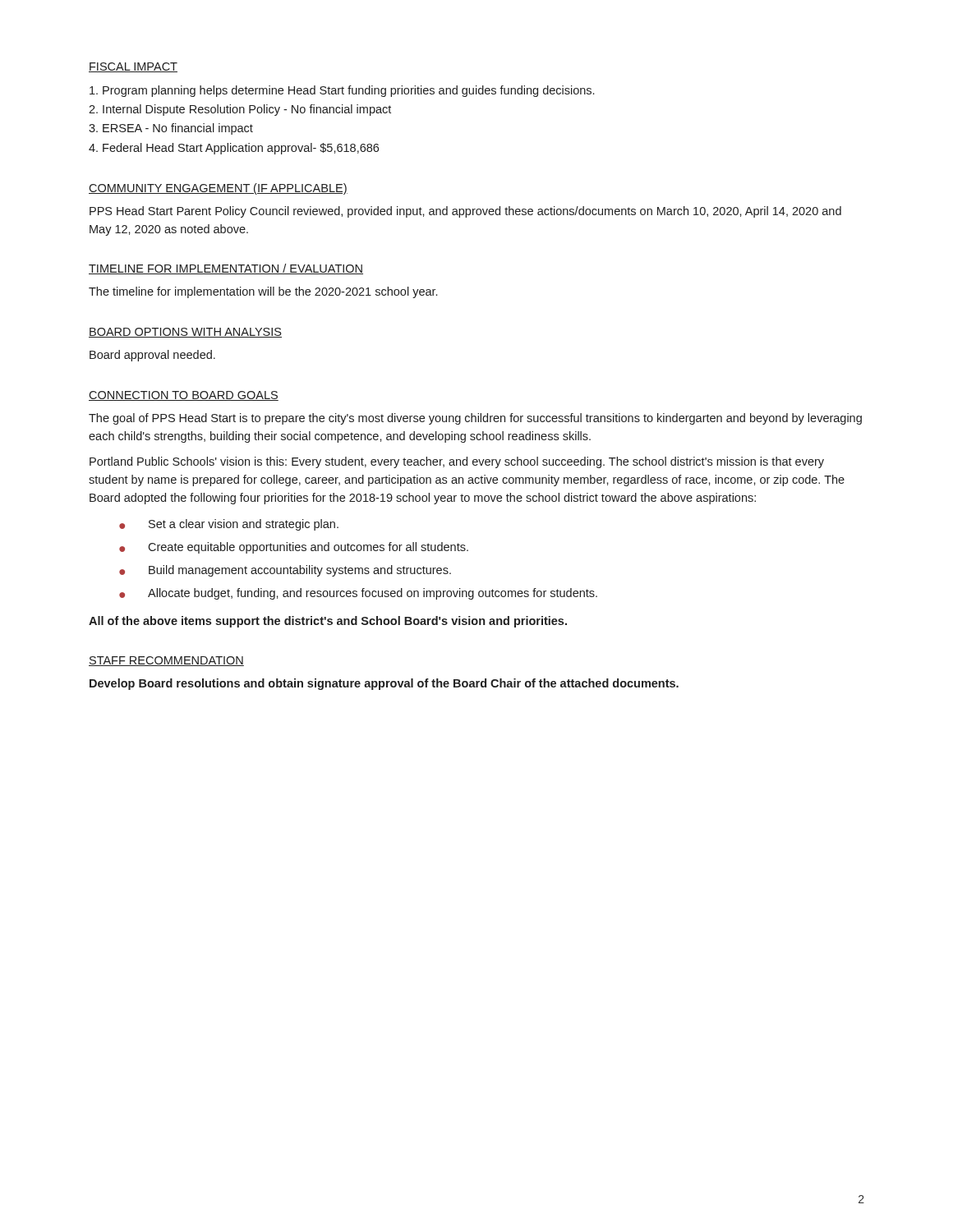Viewport: 953px width, 1232px height.
Task: Select the region starting "Board approval needed."
Action: pyautogui.click(x=152, y=355)
